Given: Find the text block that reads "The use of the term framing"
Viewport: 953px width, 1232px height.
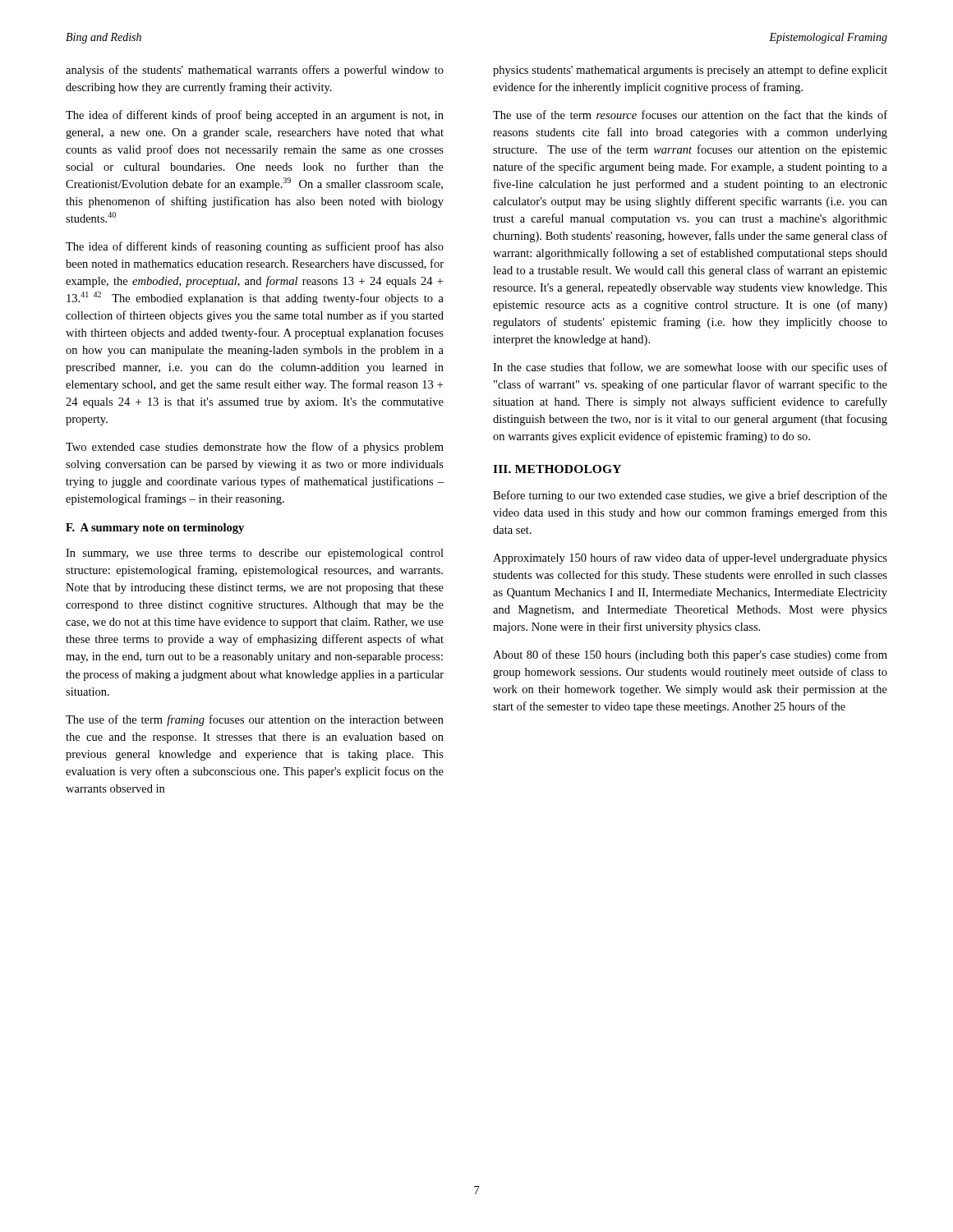Looking at the screenshot, I should click(x=255, y=754).
